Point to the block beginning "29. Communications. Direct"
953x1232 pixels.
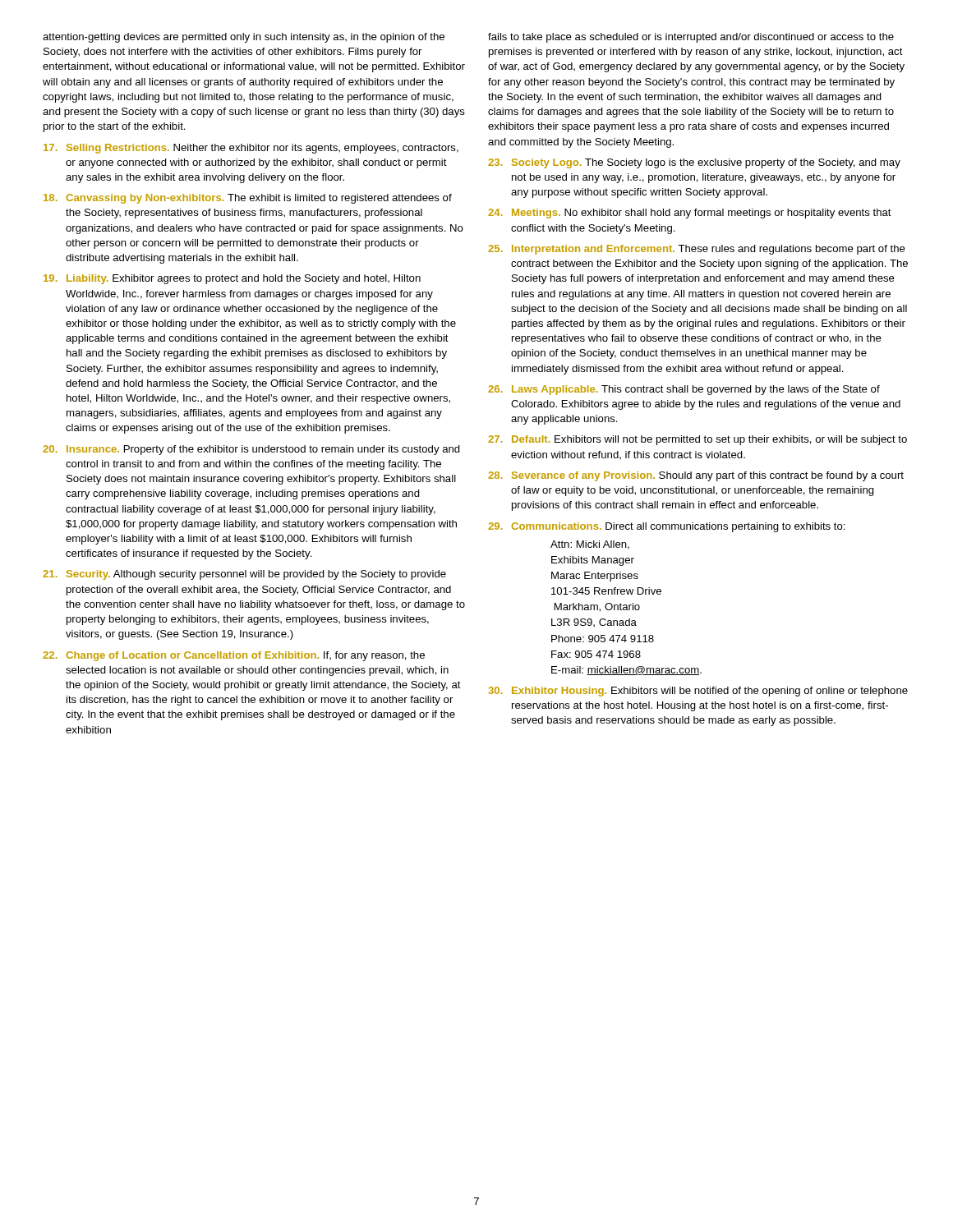tap(667, 527)
